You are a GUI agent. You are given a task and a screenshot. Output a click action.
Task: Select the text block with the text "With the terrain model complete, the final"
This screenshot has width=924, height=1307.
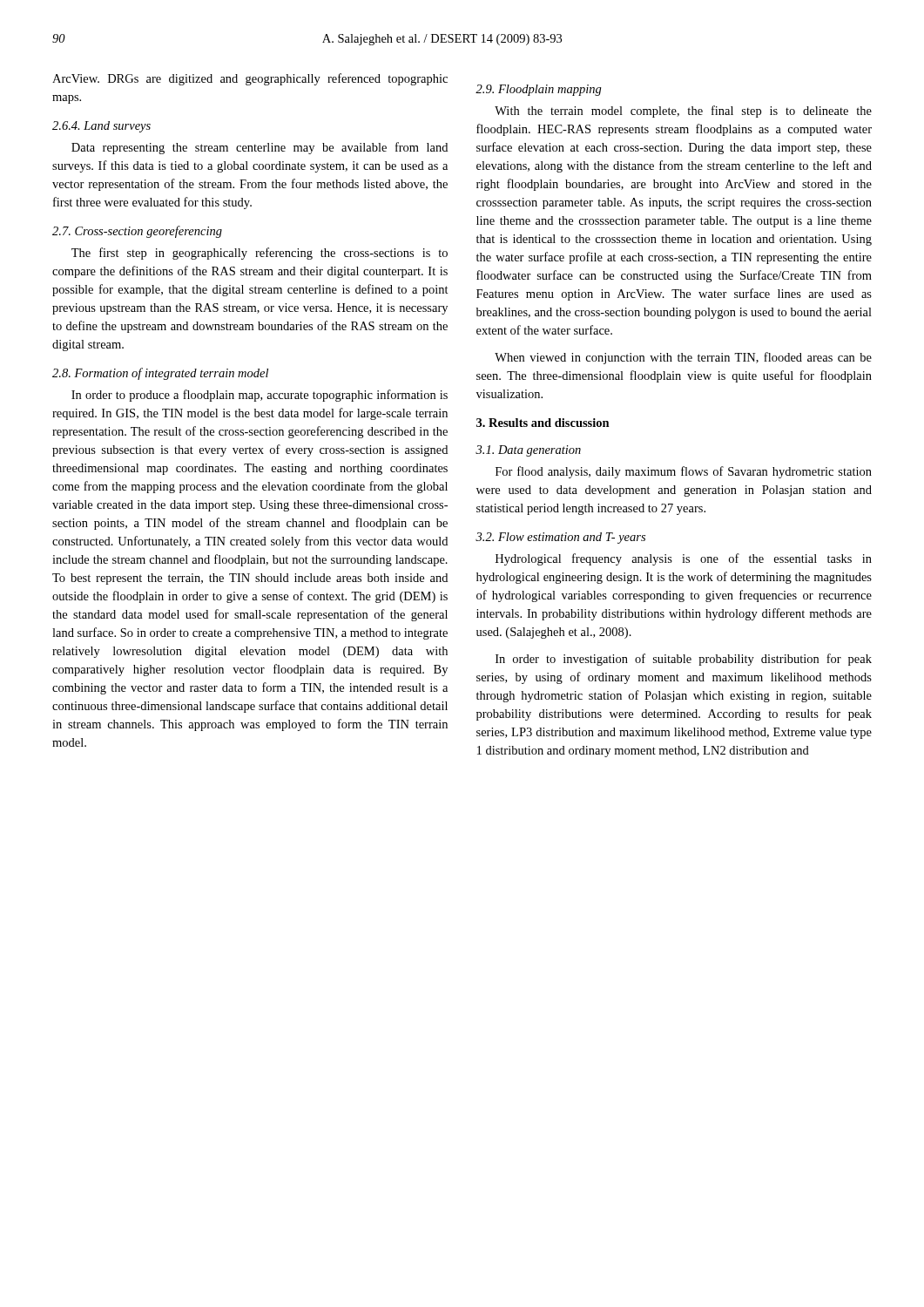(674, 221)
